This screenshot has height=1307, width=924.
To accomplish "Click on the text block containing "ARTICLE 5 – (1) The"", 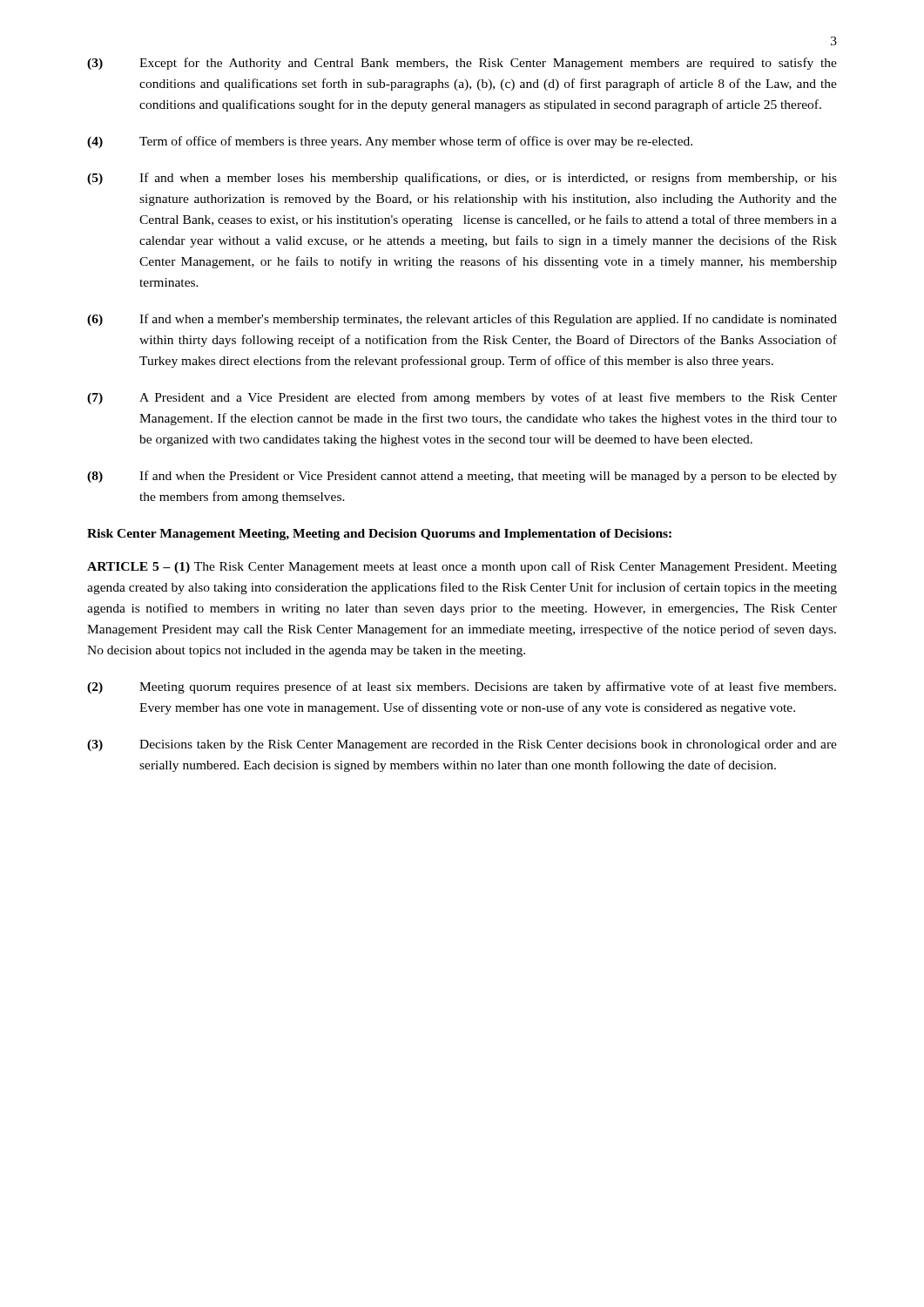I will [x=462, y=608].
